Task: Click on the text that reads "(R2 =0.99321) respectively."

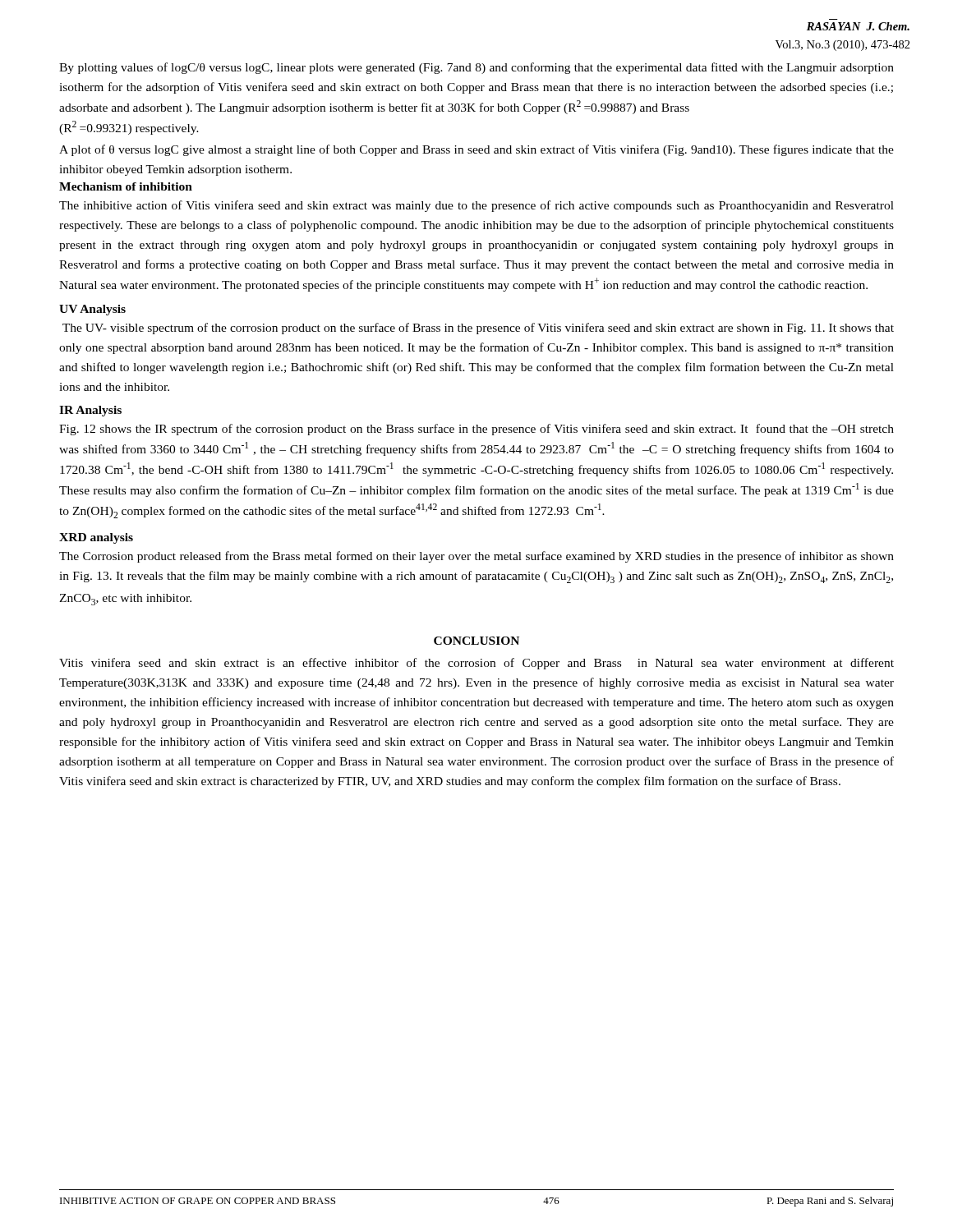Action: pos(129,128)
